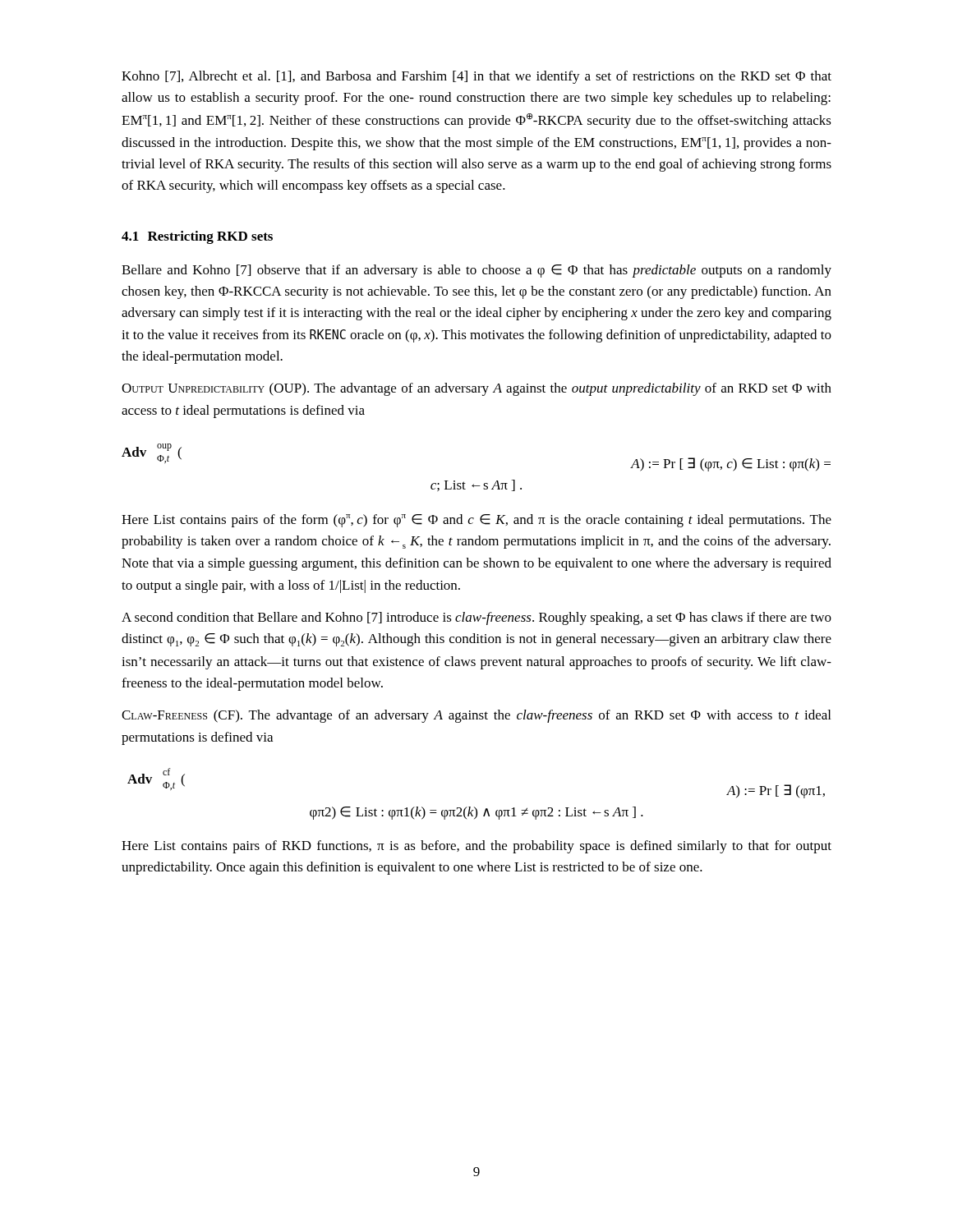Select the text block starting "Adv Φ,t cf (A) := Pr ["
The width and height of the screenshot is (953, 1232).
click(x=167, y=783)
